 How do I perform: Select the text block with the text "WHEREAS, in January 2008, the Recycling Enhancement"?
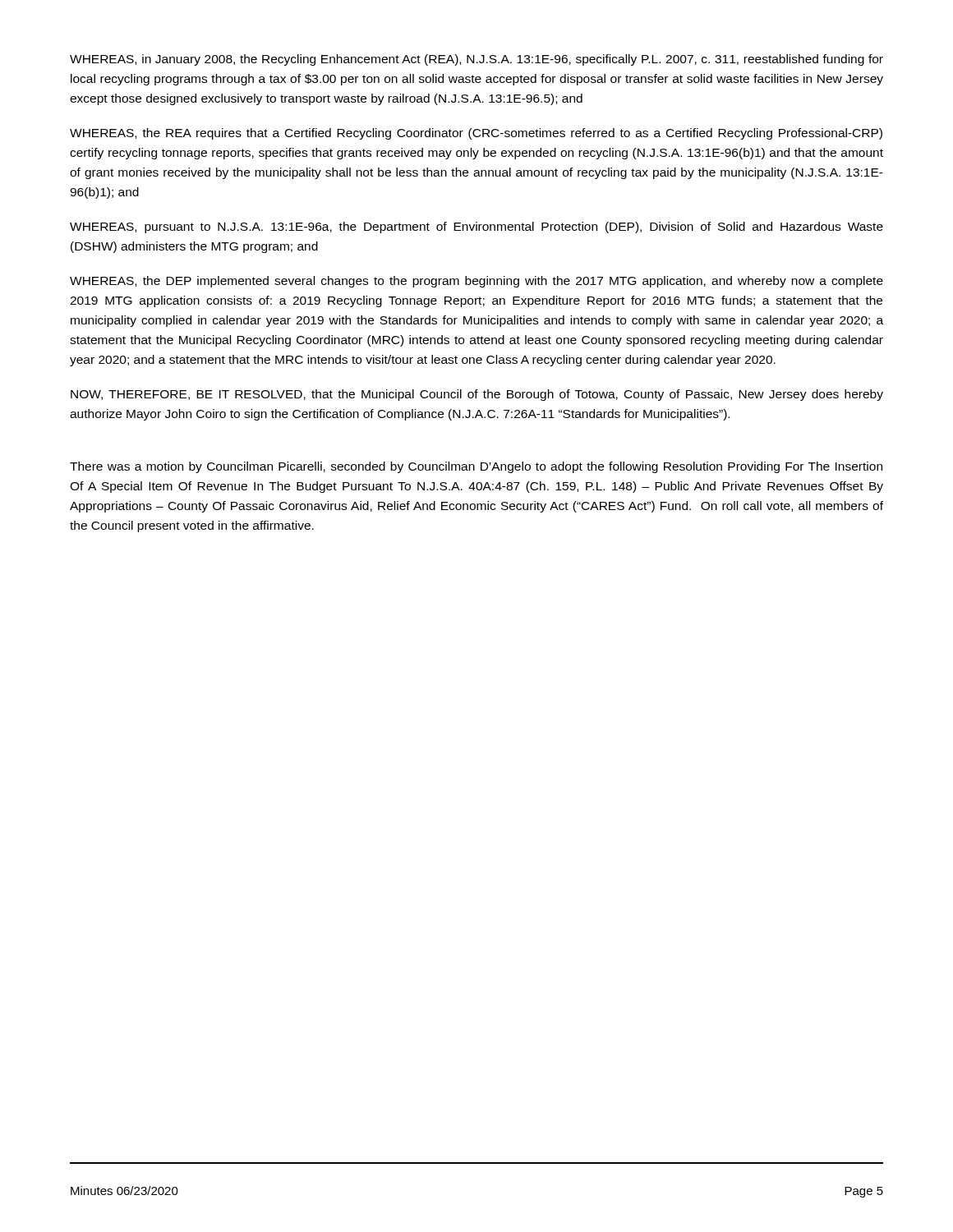[476, 78]
